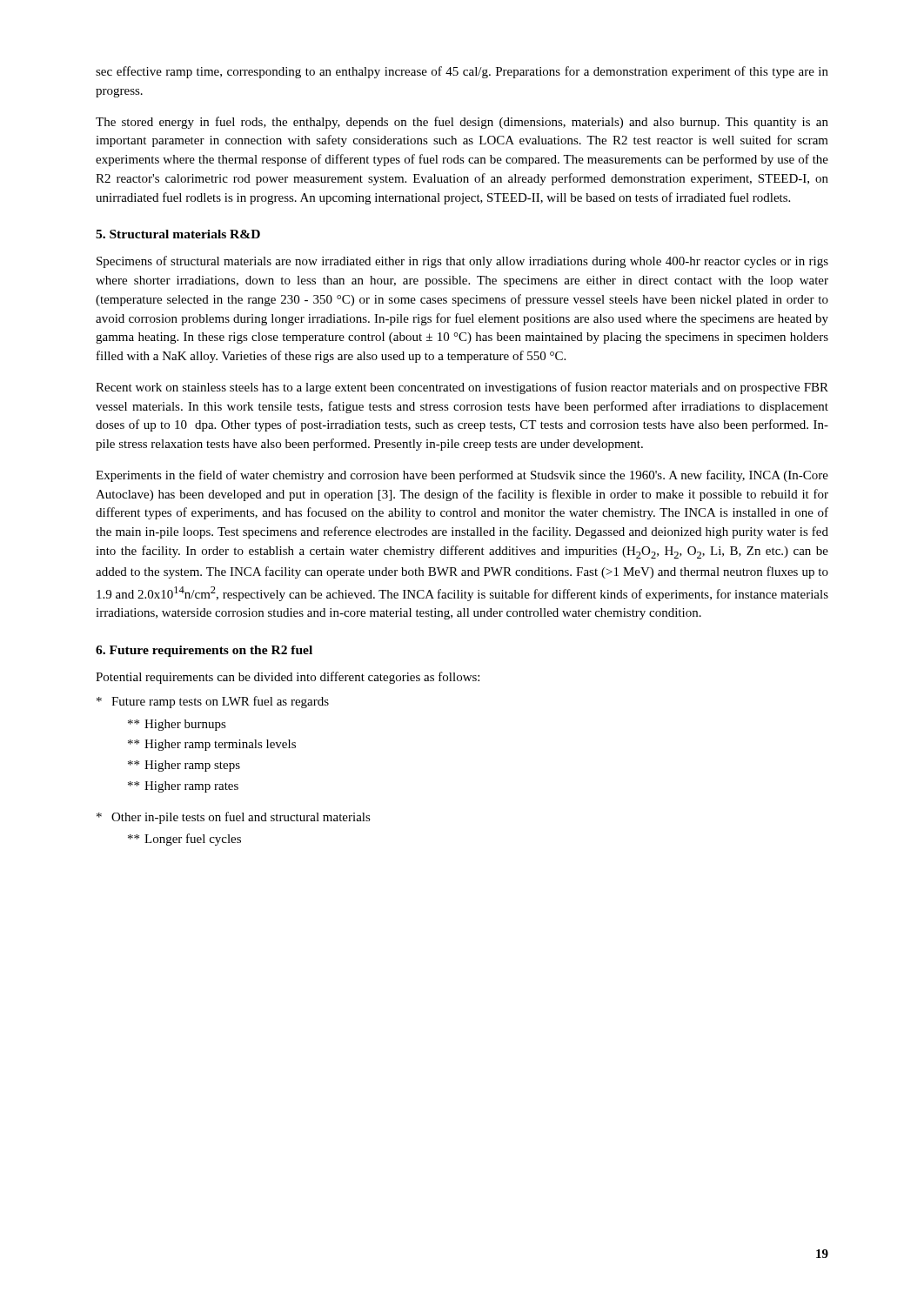Find the section header that reads "5. Structural materials R&D"

[x=178, y=234]
